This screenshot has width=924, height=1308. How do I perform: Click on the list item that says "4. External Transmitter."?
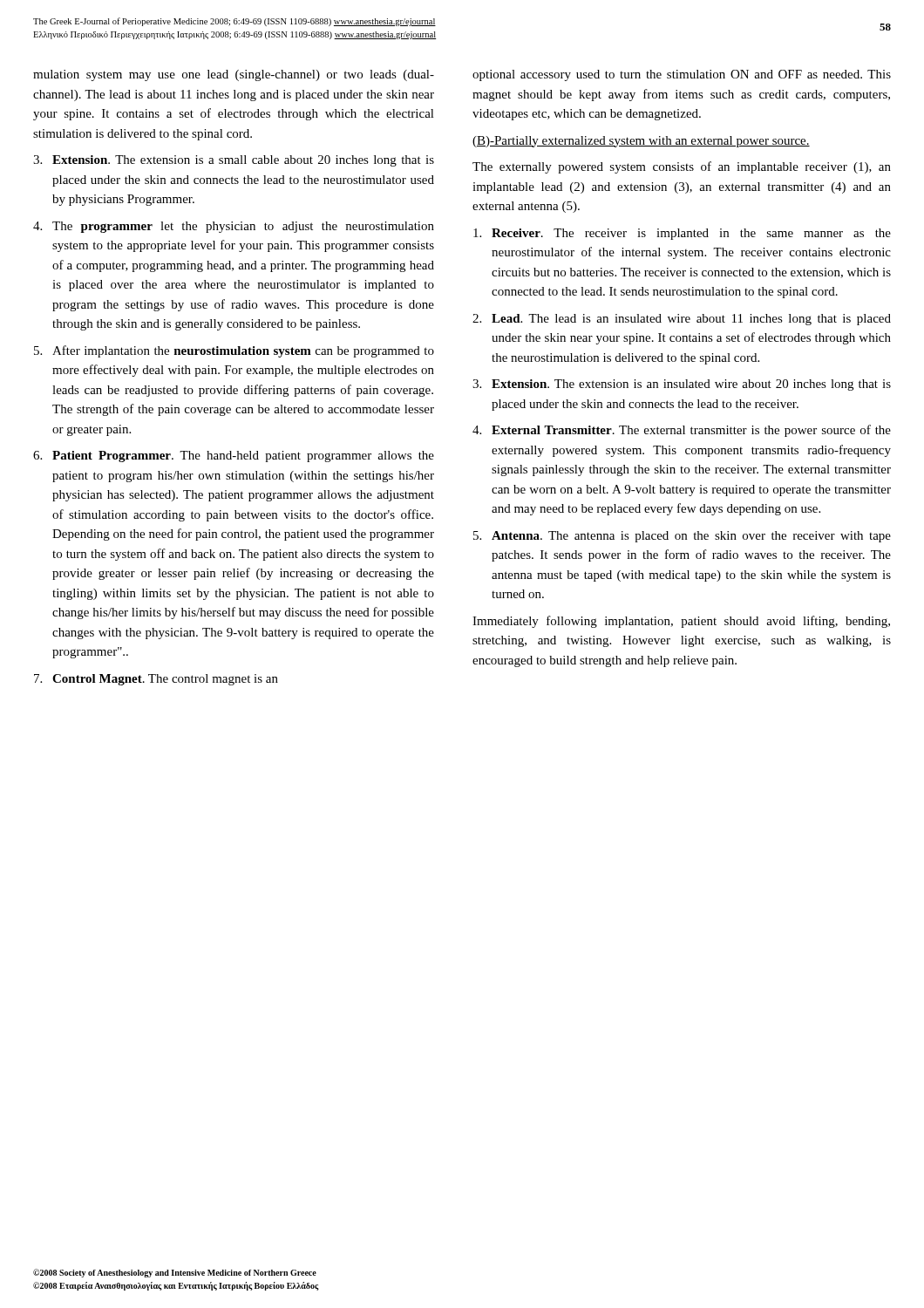point(682,469)
